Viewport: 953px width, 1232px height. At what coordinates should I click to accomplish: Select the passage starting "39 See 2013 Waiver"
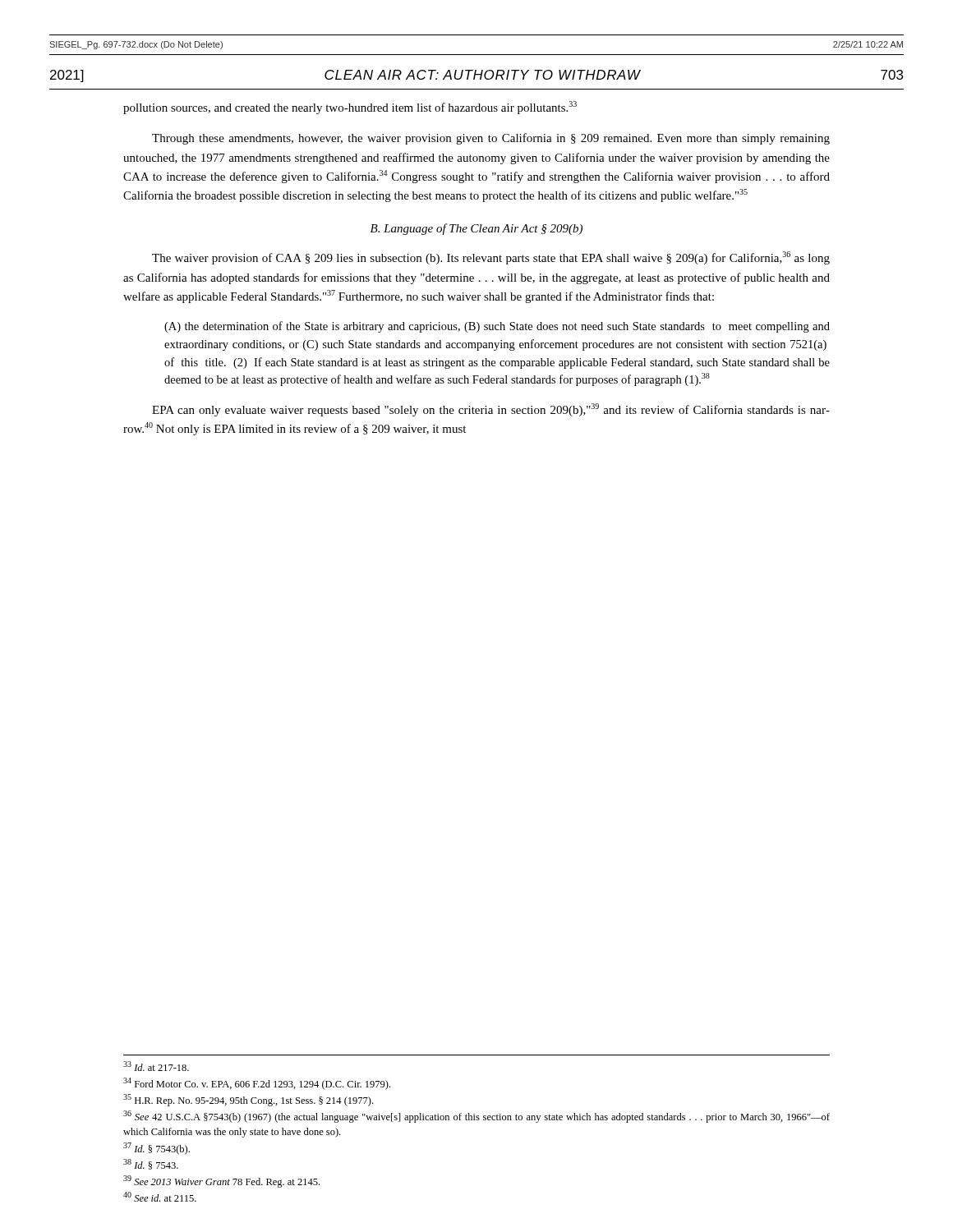222,1181
